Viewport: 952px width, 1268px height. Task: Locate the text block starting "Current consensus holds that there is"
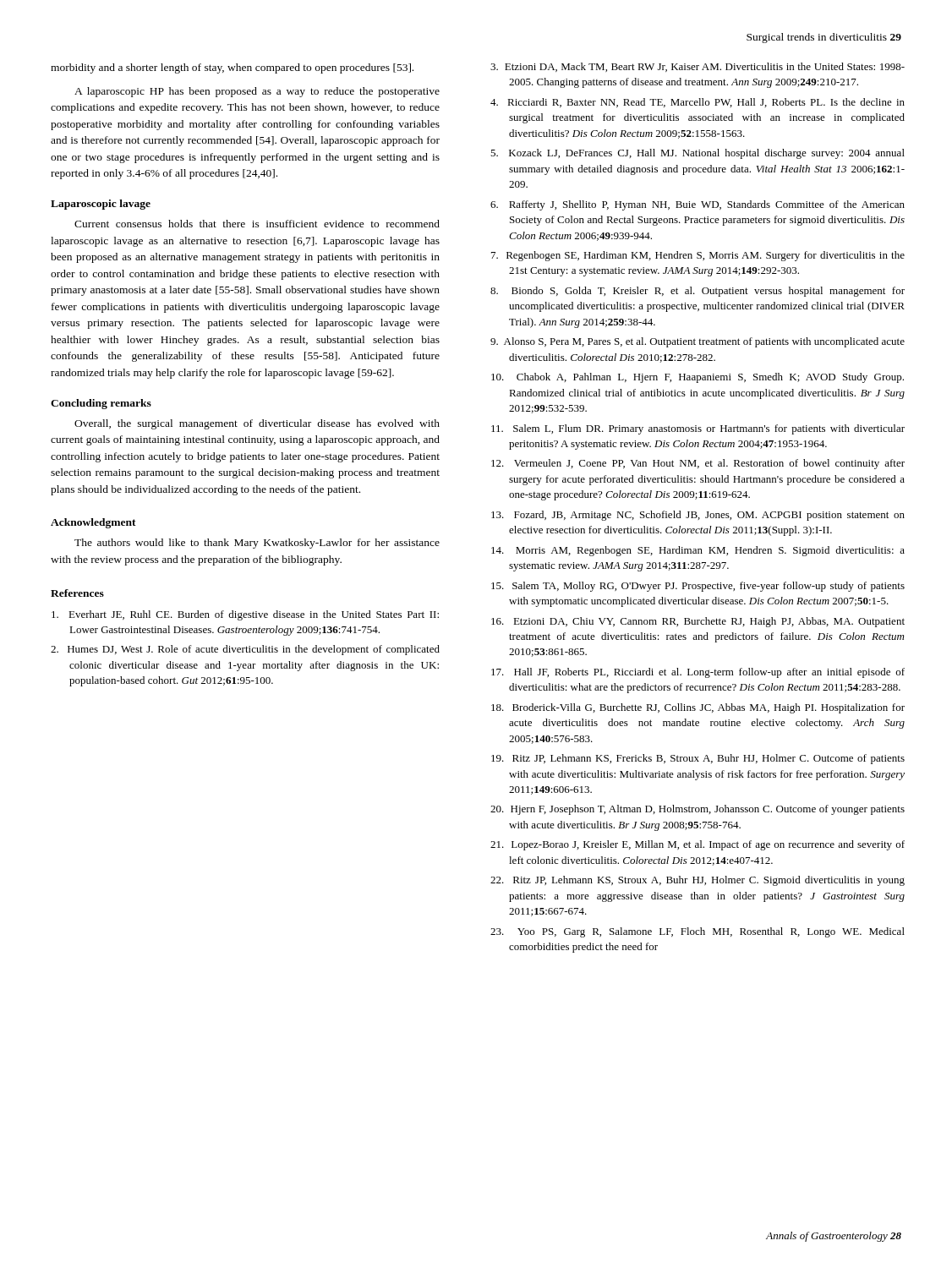[x=245, y=298]
